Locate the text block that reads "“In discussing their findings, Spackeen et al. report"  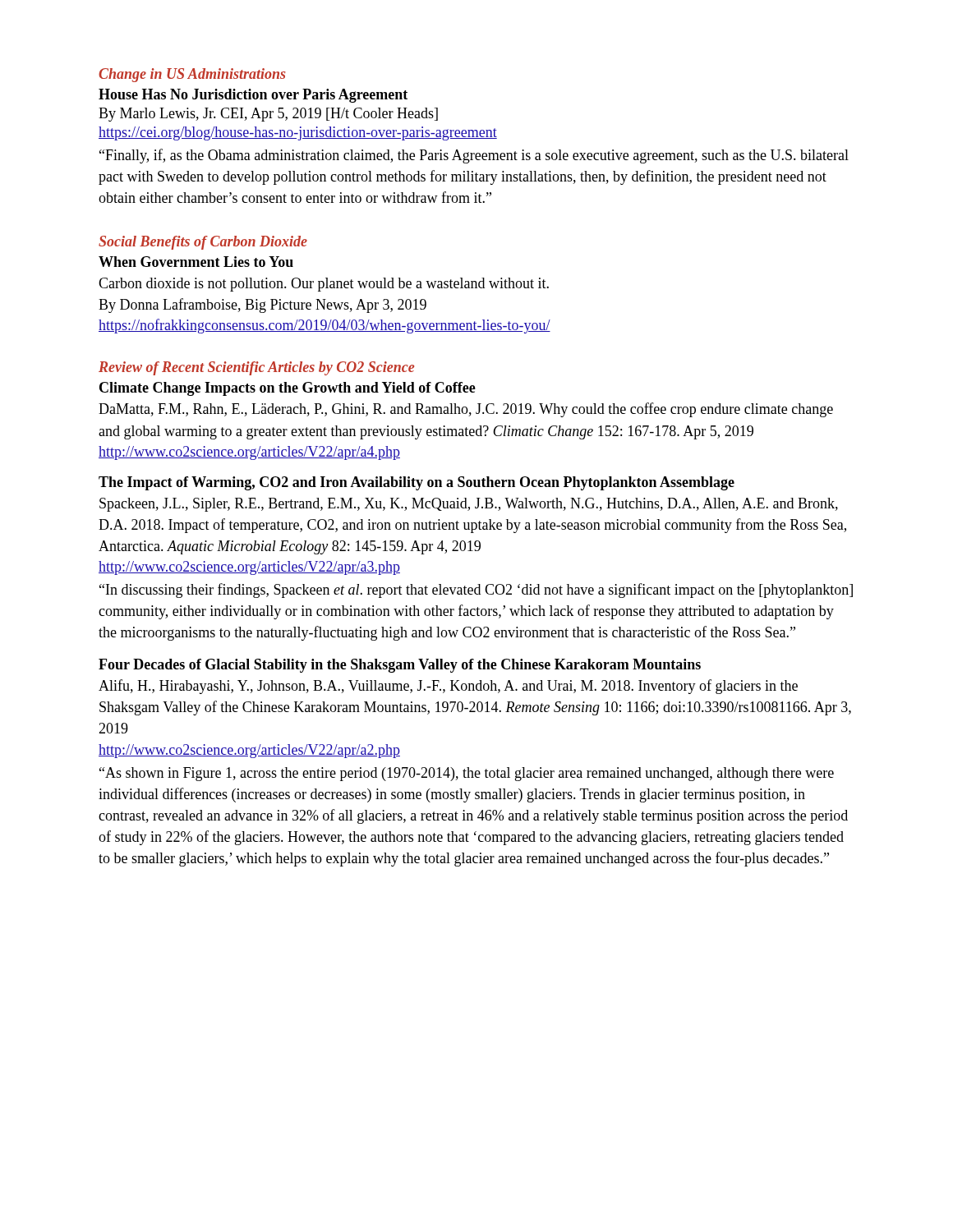click(476, 611)
